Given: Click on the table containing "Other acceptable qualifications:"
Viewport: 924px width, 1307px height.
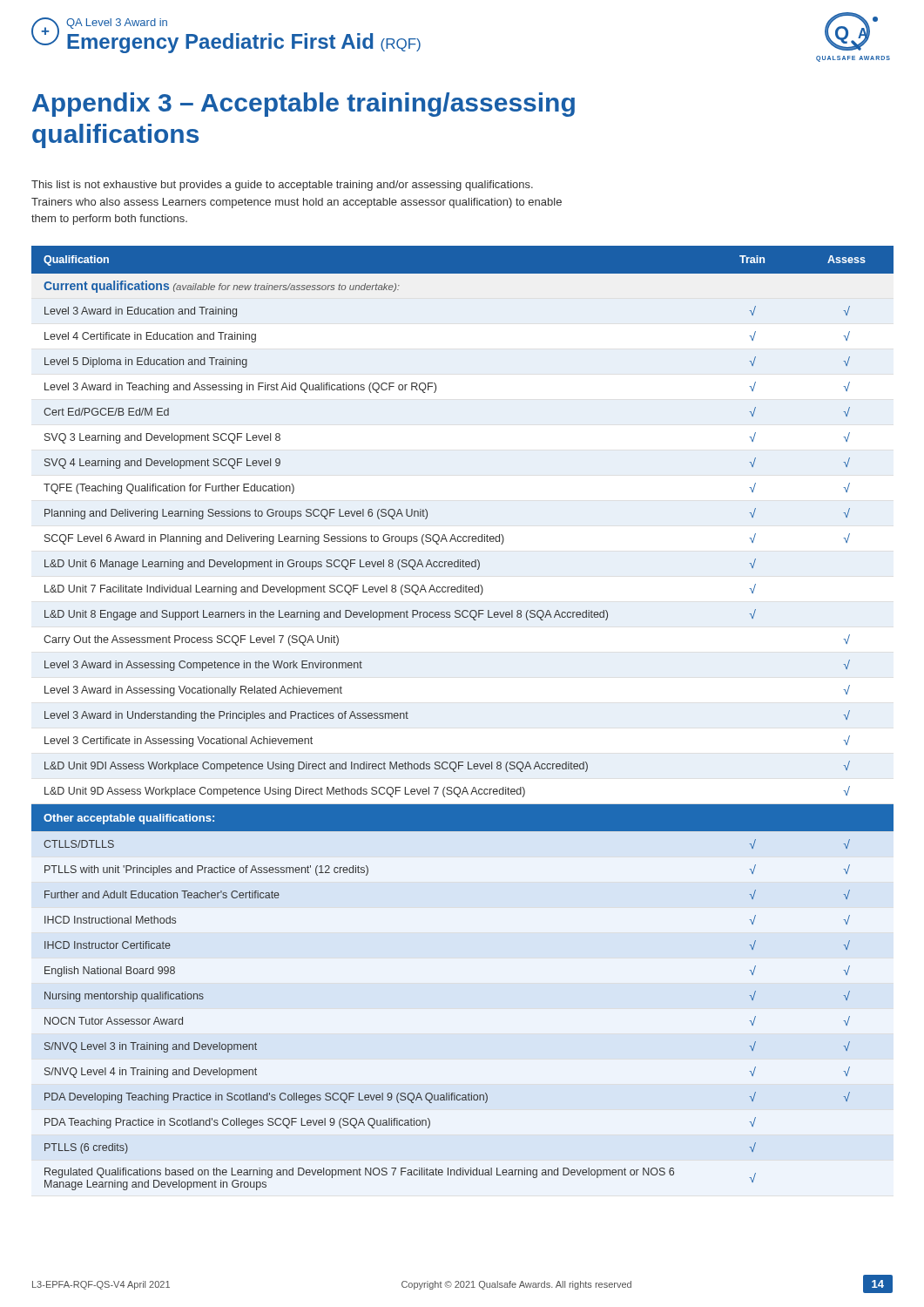Looking at the screenshot, I should (x=462, y=721).
